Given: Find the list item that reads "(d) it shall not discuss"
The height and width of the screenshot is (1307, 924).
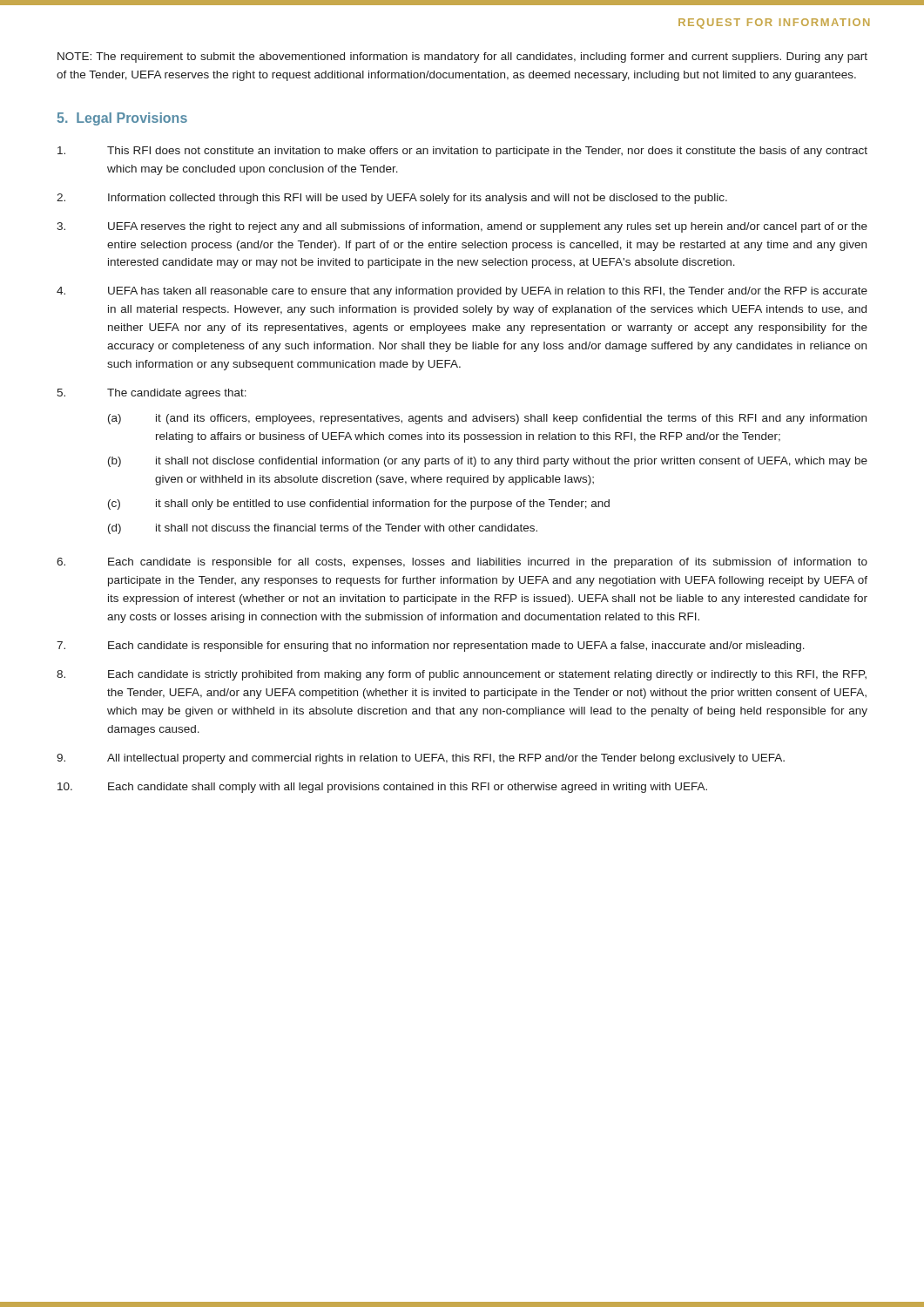Looking at the screenshot, I should [487, 528].
